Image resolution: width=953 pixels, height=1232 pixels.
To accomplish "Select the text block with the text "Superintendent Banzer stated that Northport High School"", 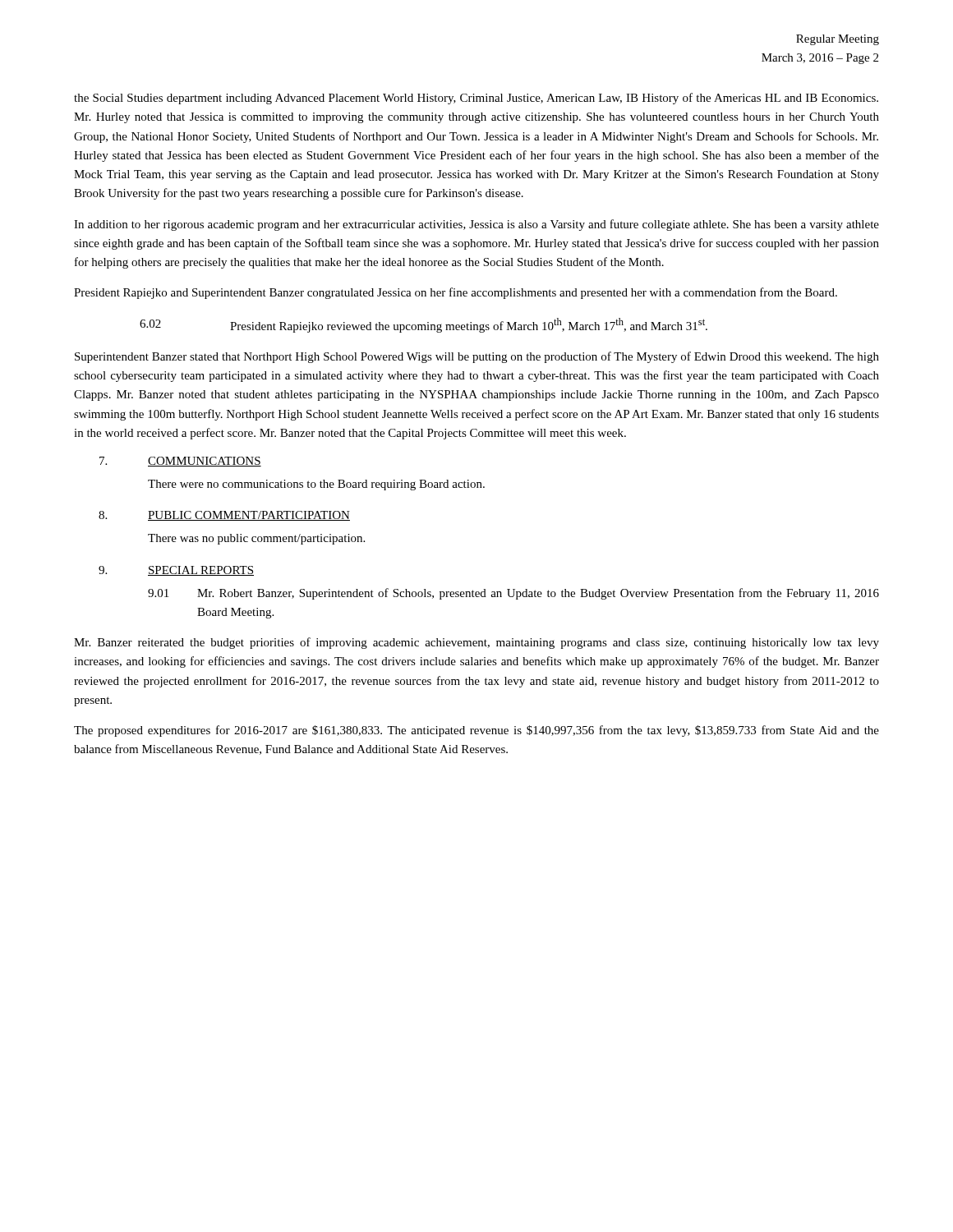I will (x=476, y=395).
